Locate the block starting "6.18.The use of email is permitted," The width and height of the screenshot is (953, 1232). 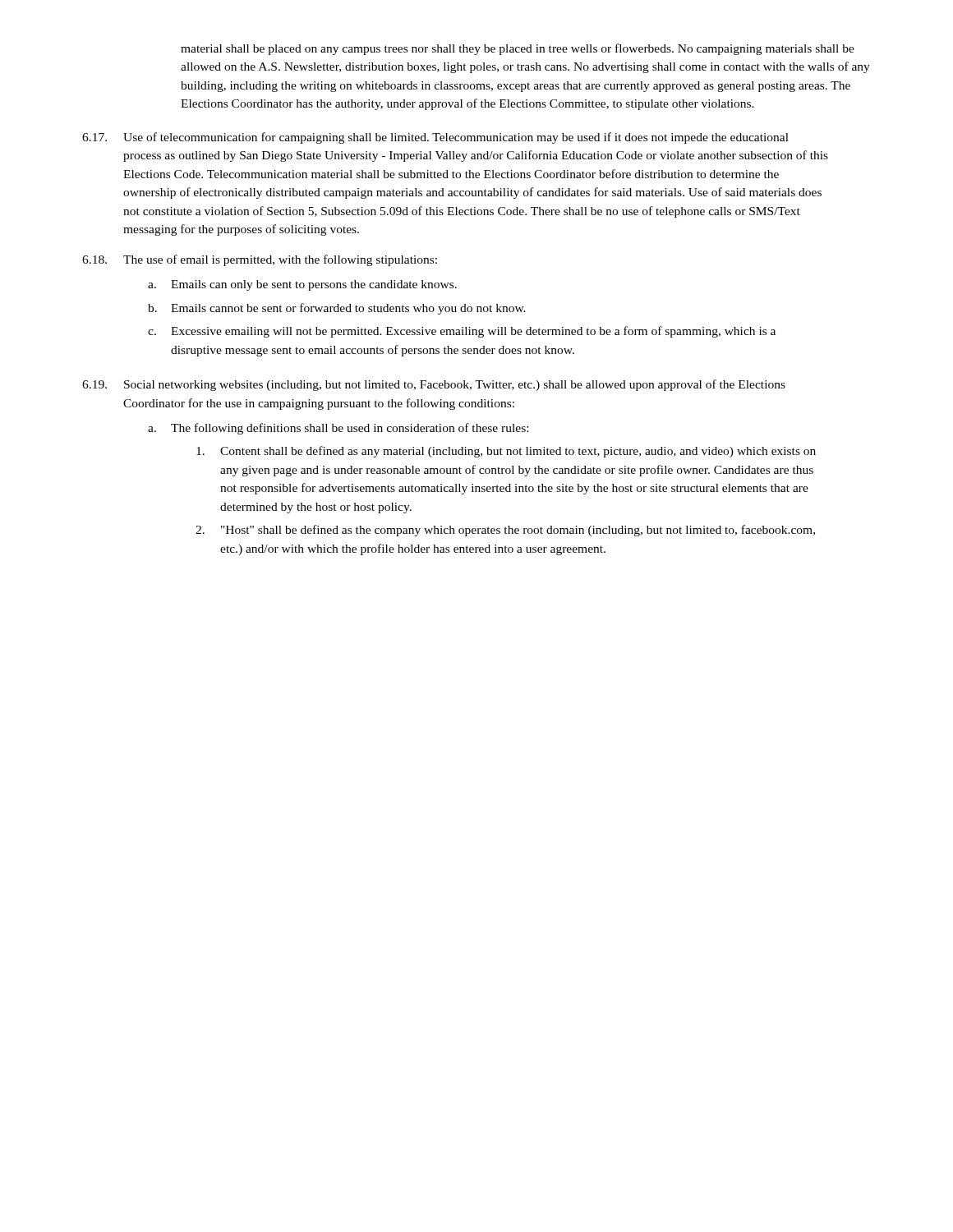(456, 307)
